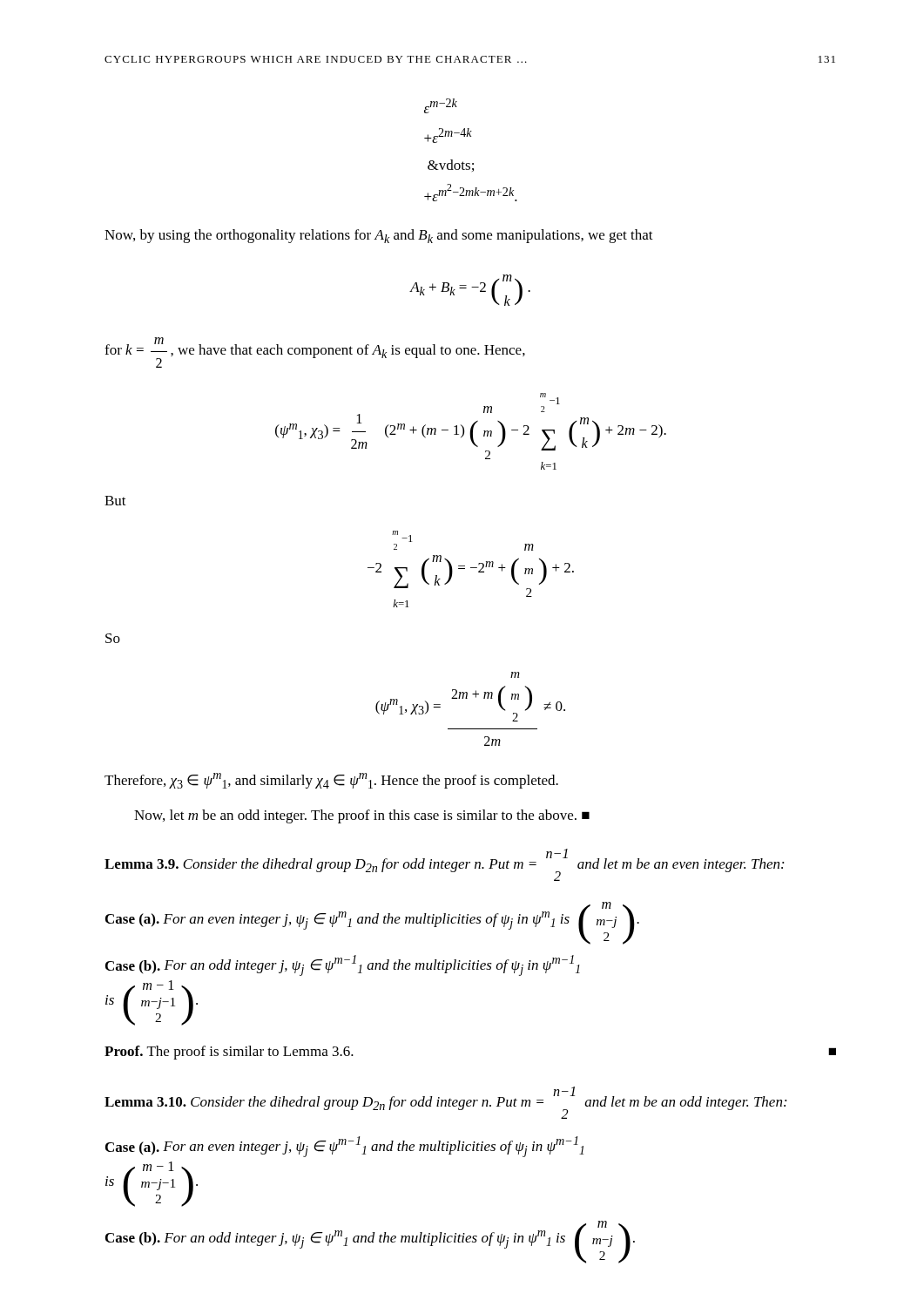Screen dimensions: 1307x924
Task: Find the text block that says "Lemma 3.9. Consider the dihedral group D2n"
Action: click(471, 934)
